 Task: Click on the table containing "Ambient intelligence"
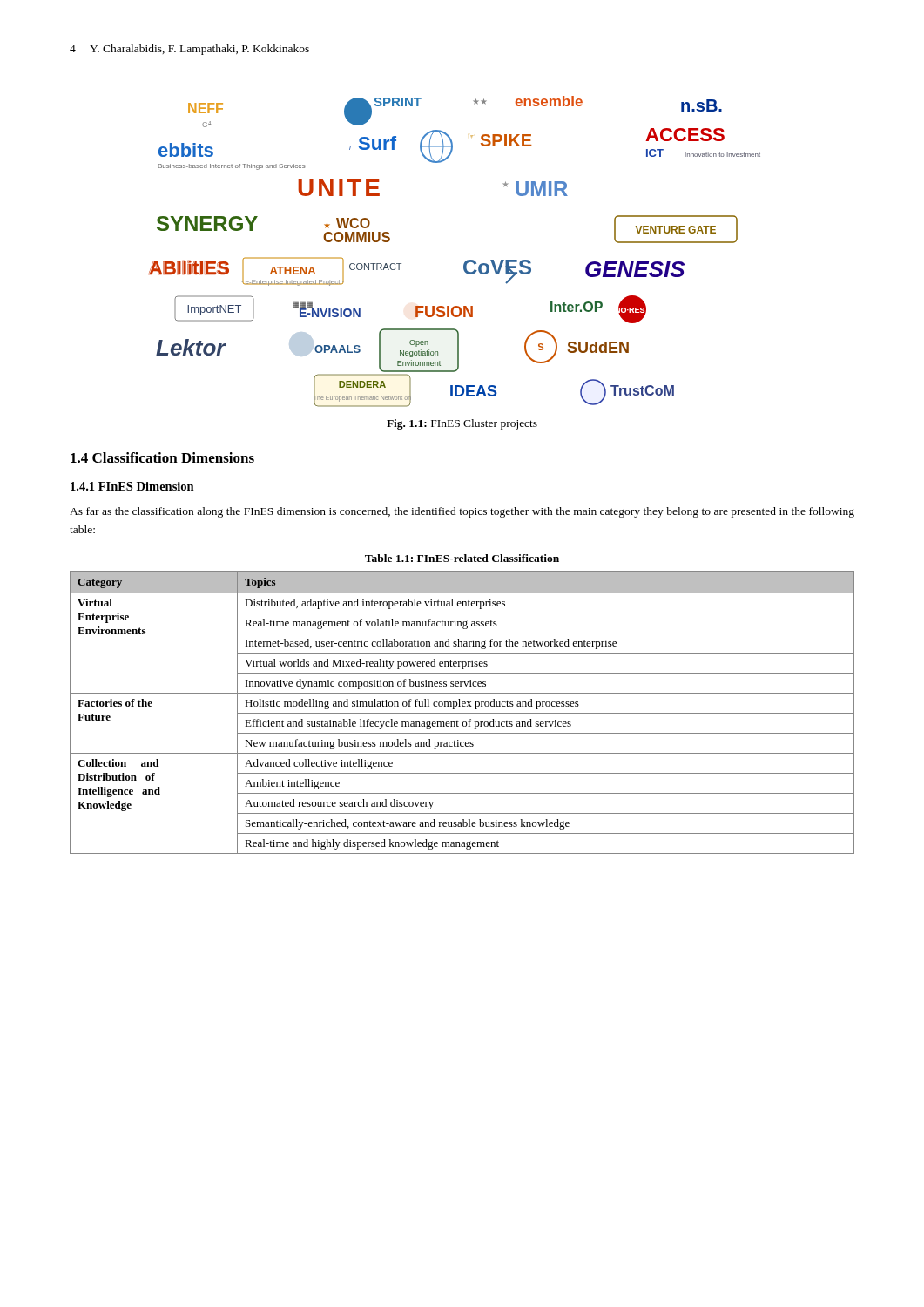(x=462, y=712)
